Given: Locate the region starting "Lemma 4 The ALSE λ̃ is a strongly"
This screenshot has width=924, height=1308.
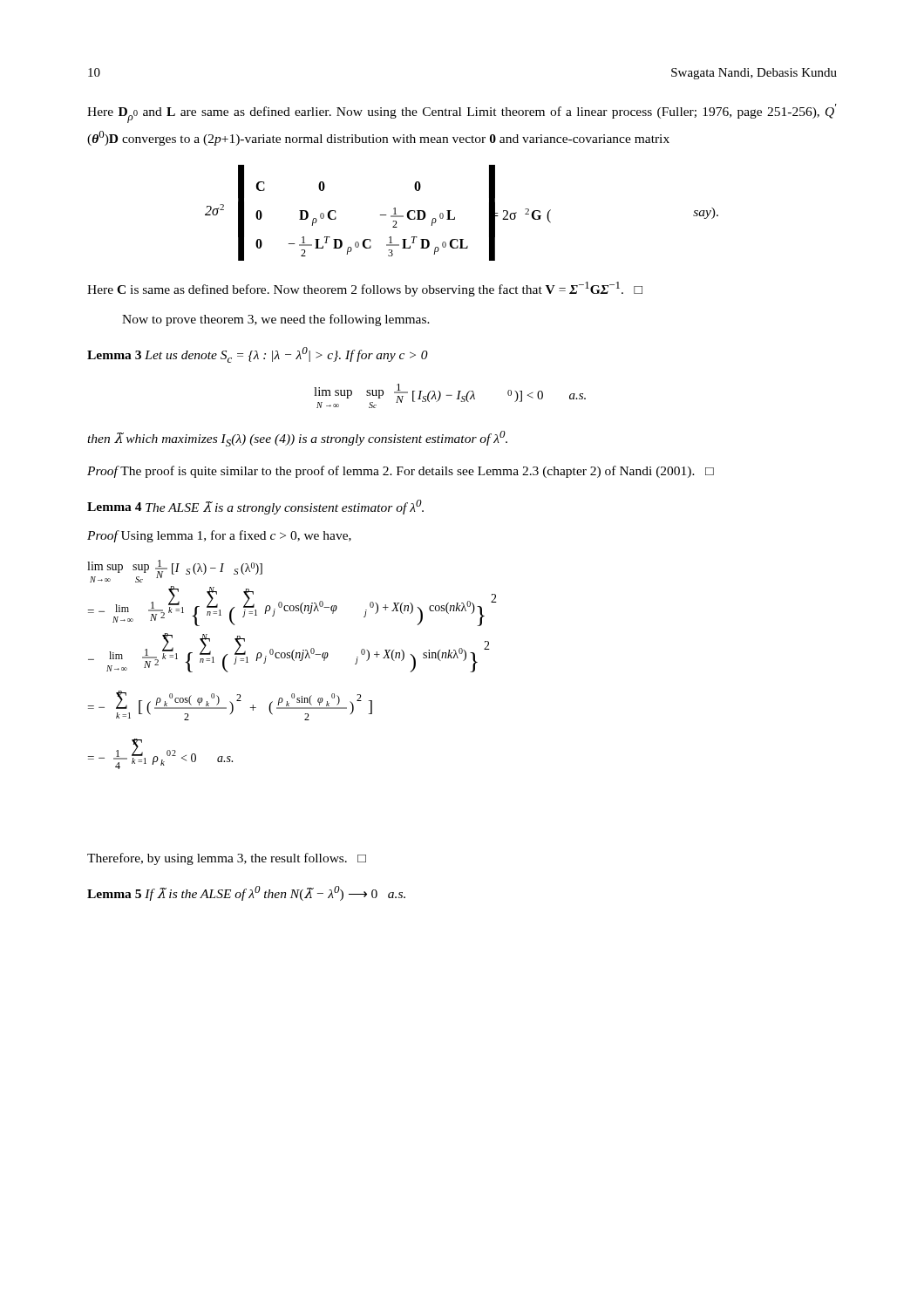Looking at the screenshot, I should click(256, 505).
